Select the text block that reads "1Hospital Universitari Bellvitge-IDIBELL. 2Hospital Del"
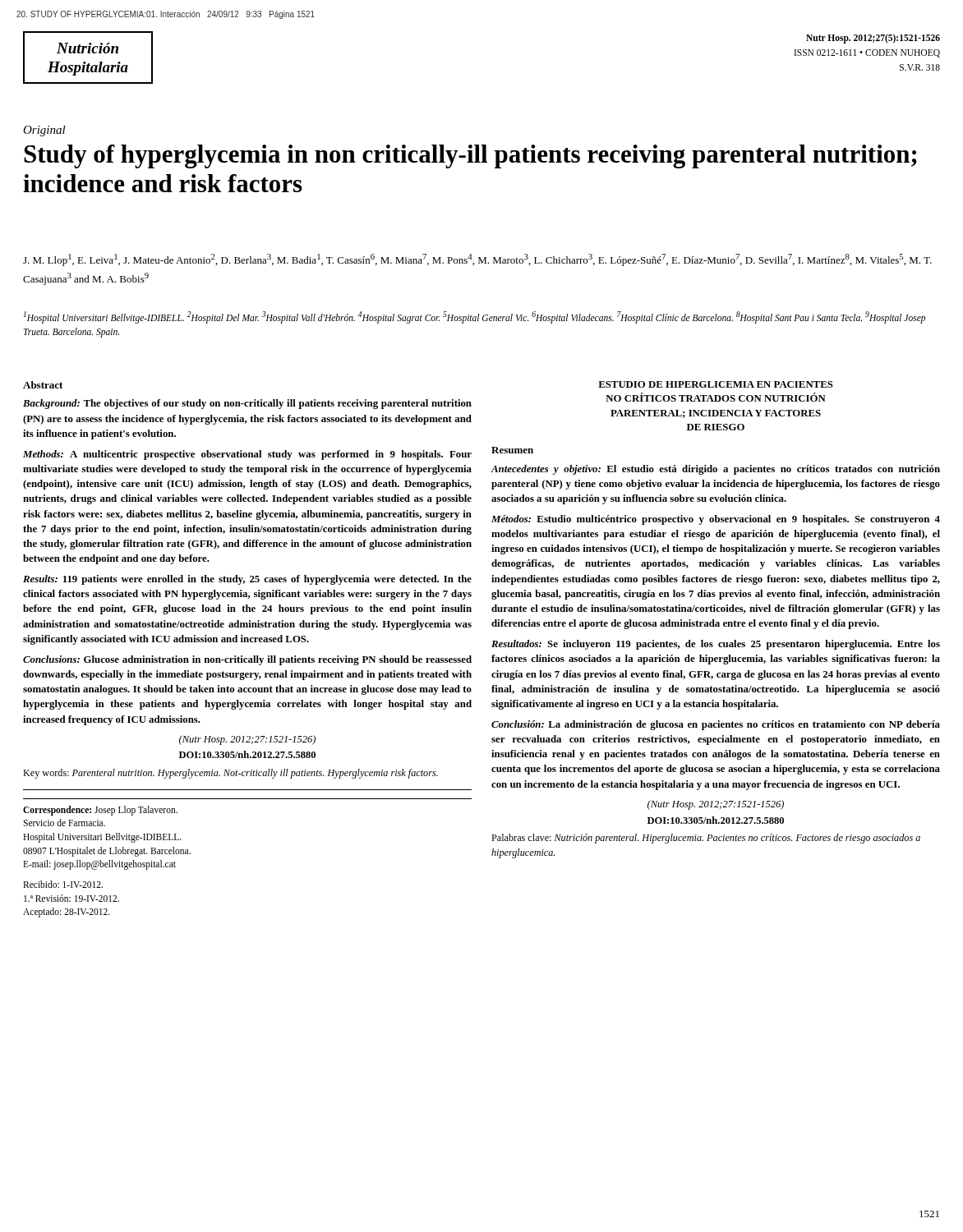Image resolution: width=963 pixels, height=1232 pixels. click(x=474, y=323)
